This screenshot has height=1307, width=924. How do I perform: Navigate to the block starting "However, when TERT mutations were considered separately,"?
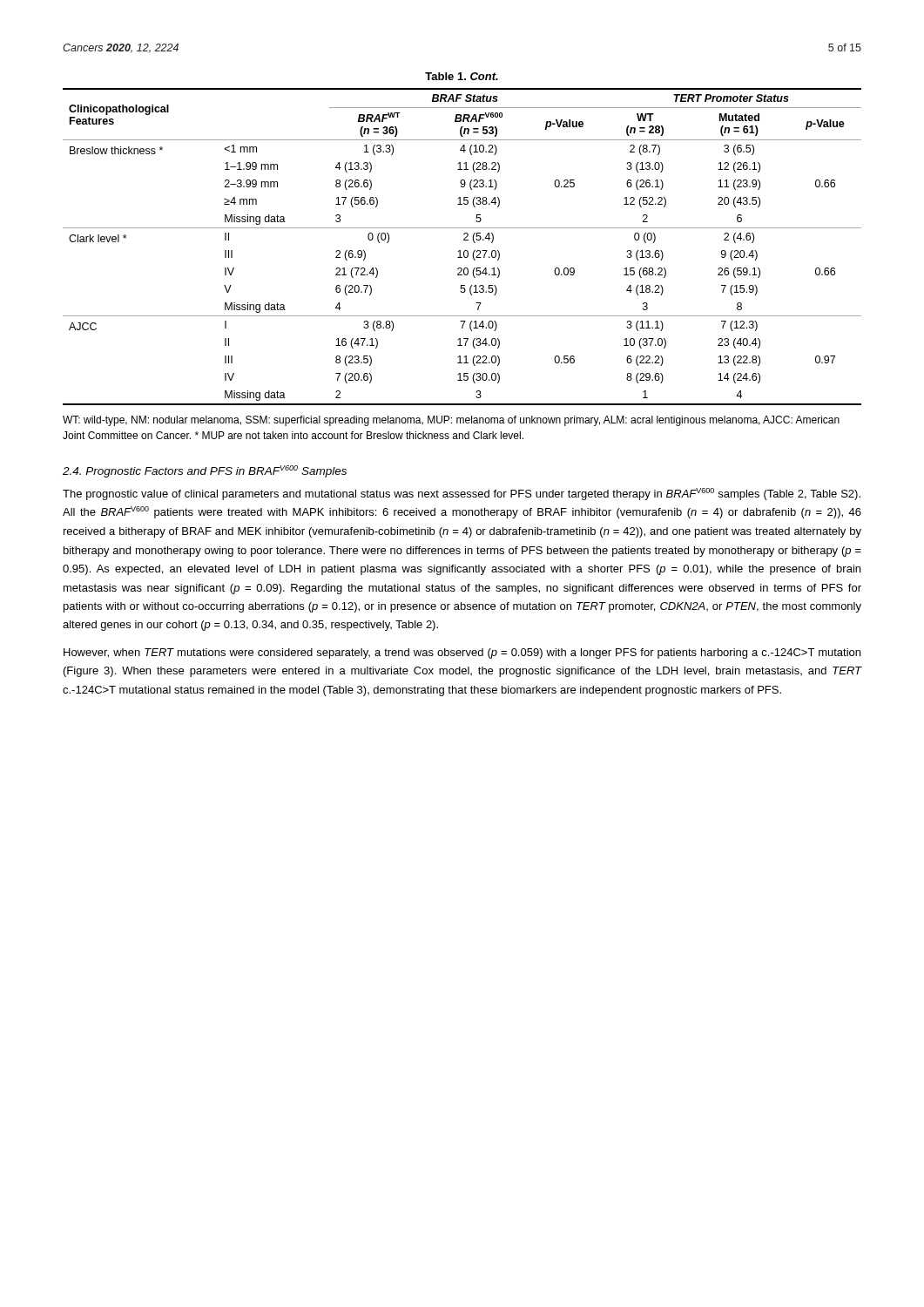pyautogui.click(x=462, y=671)
